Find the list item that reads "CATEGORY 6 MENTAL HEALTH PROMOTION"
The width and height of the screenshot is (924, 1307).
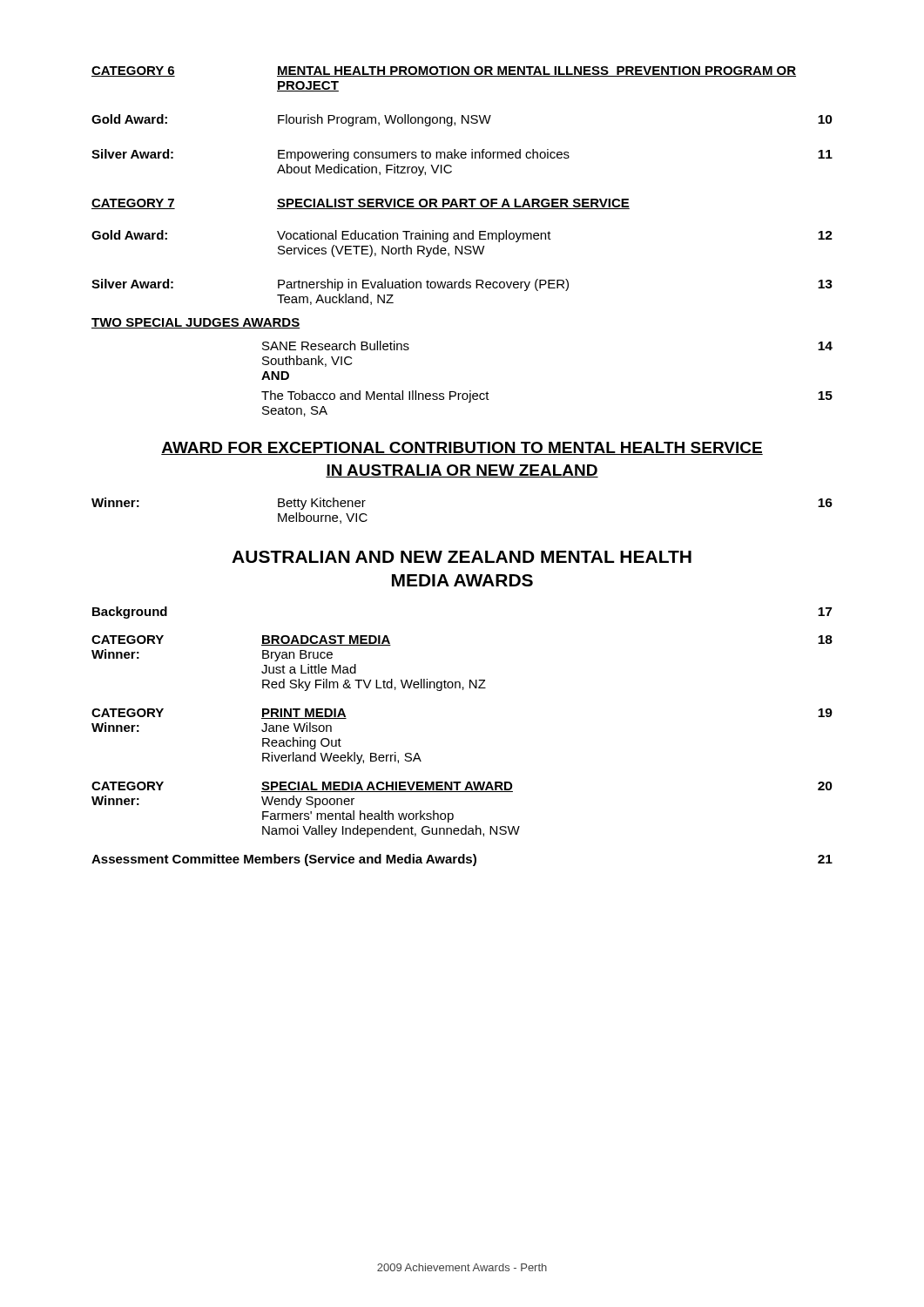click(448, 78)
